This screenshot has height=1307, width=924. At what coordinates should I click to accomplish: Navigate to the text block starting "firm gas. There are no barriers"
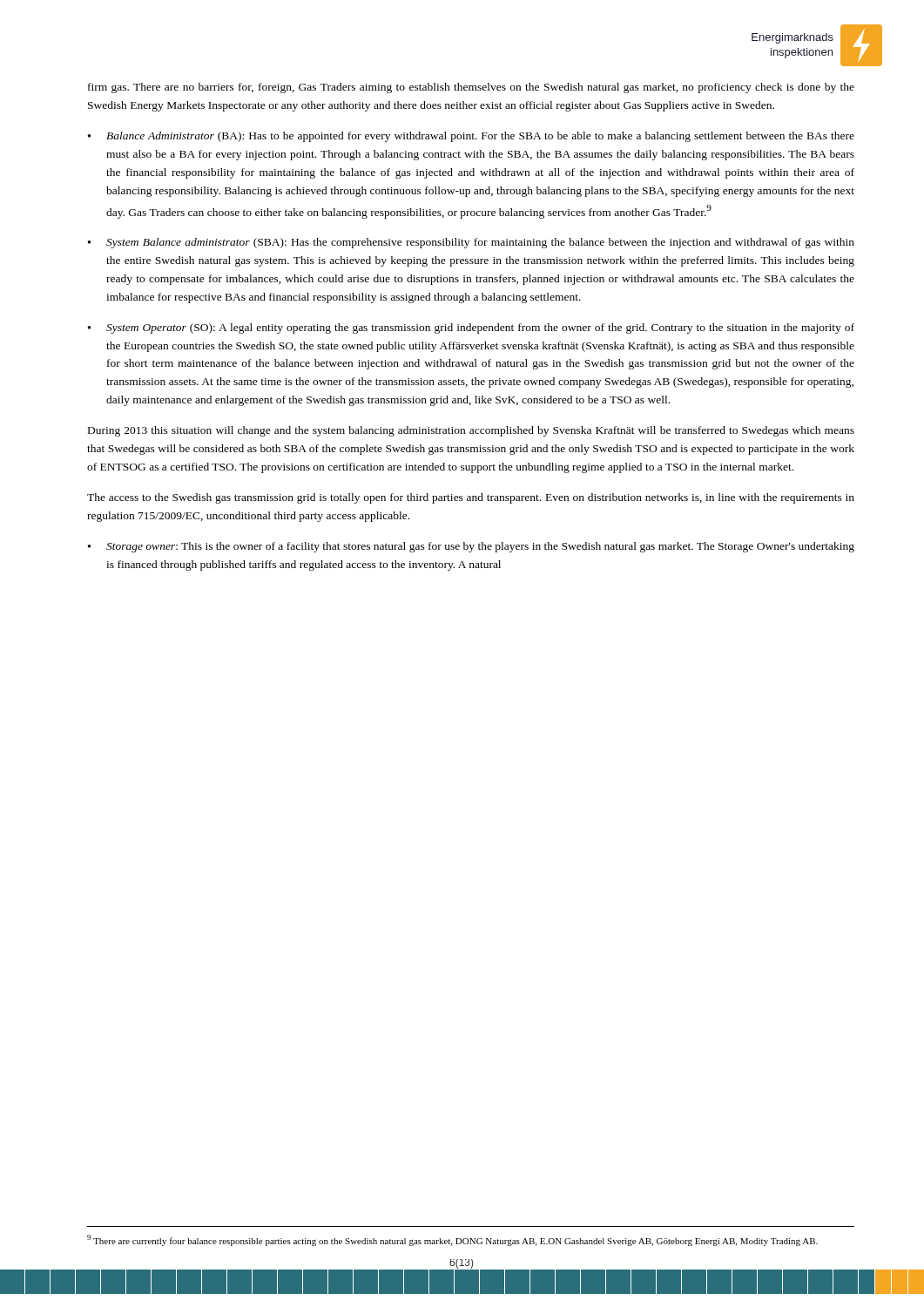471,96
